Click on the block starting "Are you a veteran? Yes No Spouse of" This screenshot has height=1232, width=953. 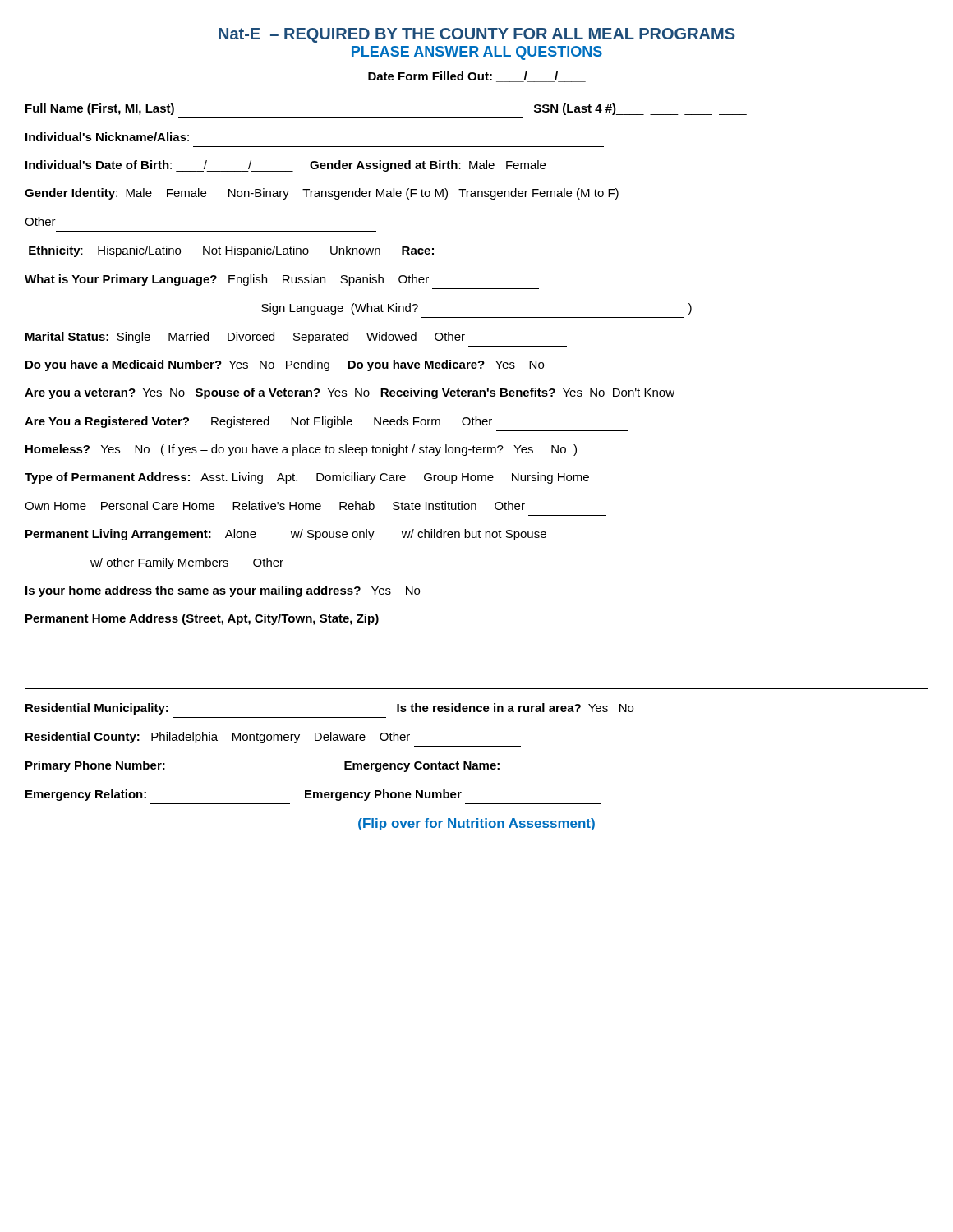click(350, 392)
